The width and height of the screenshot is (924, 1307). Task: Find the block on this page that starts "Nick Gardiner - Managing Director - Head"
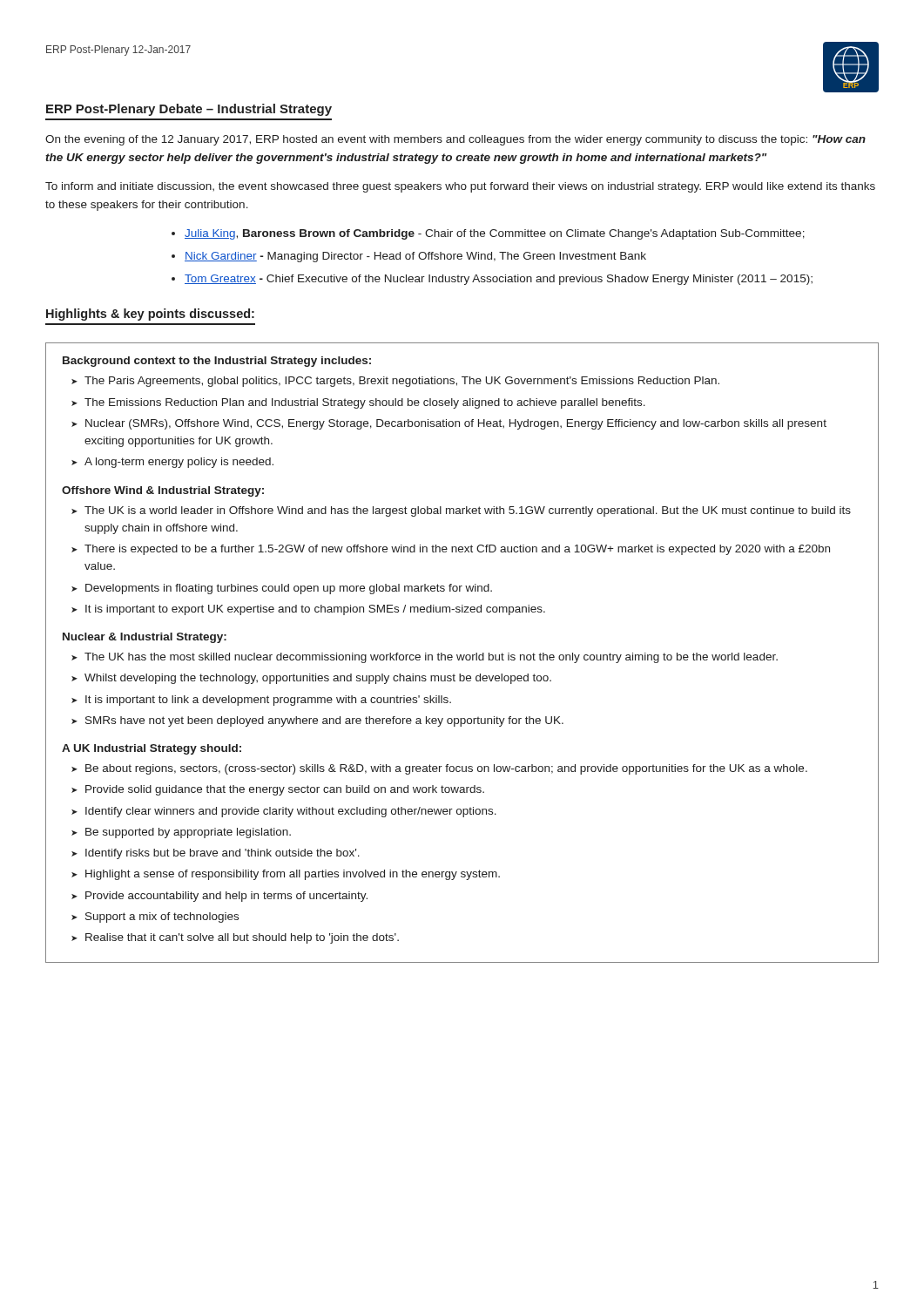click(x=415, y=256)
